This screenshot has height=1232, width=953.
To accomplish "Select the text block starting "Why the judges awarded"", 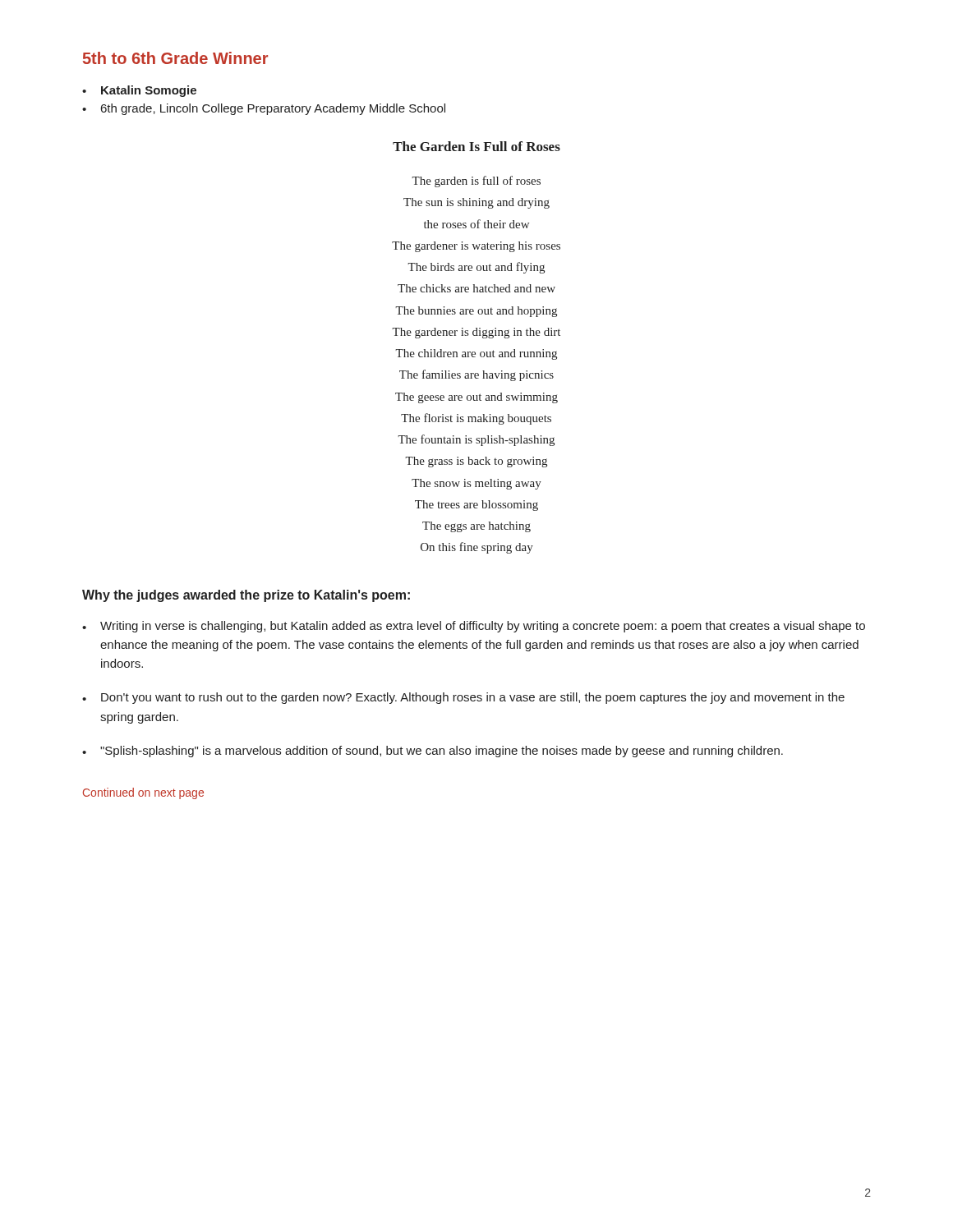I will point(247,595).
